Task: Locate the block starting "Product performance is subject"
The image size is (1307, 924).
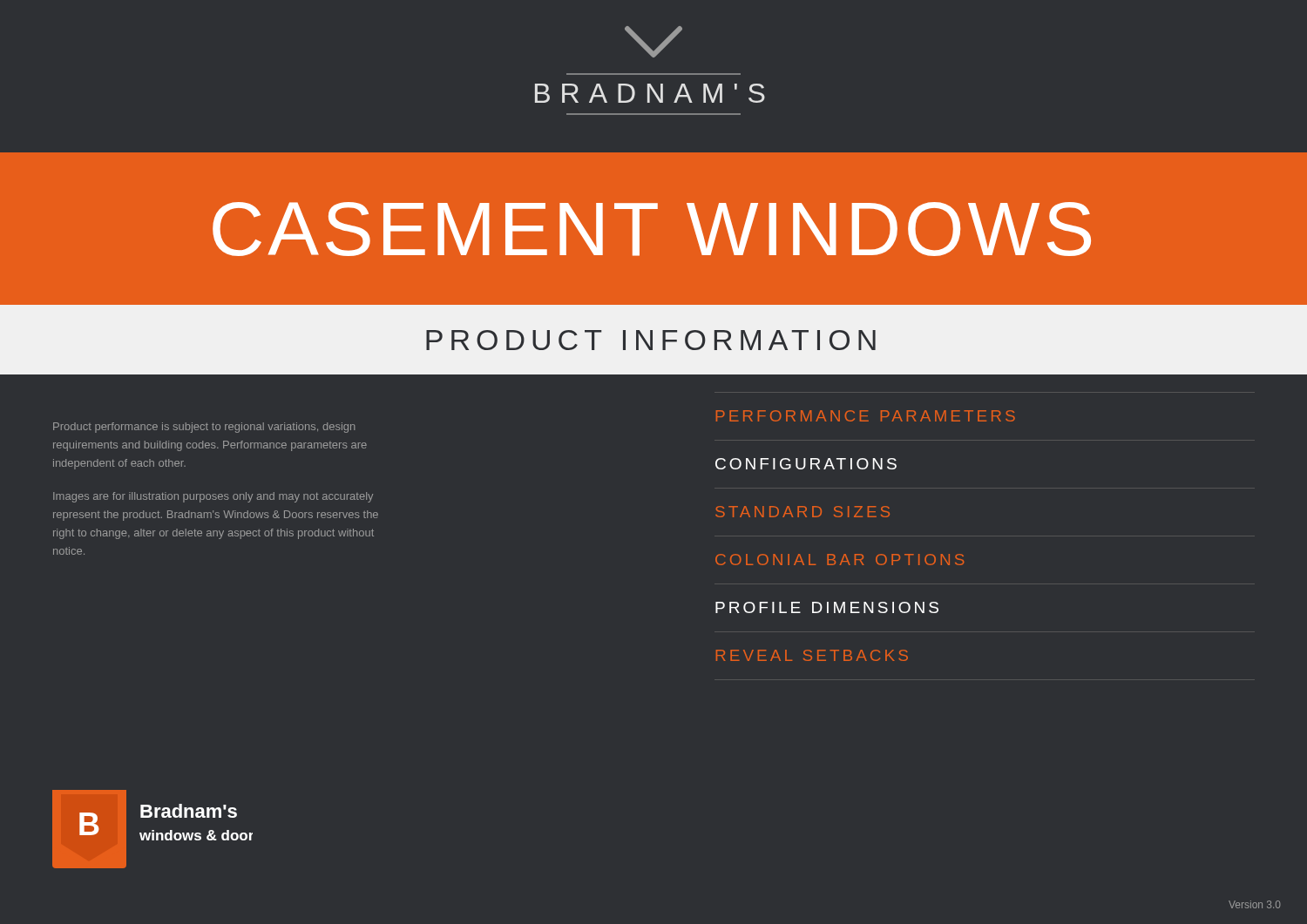Action: (x=218, y=445)
